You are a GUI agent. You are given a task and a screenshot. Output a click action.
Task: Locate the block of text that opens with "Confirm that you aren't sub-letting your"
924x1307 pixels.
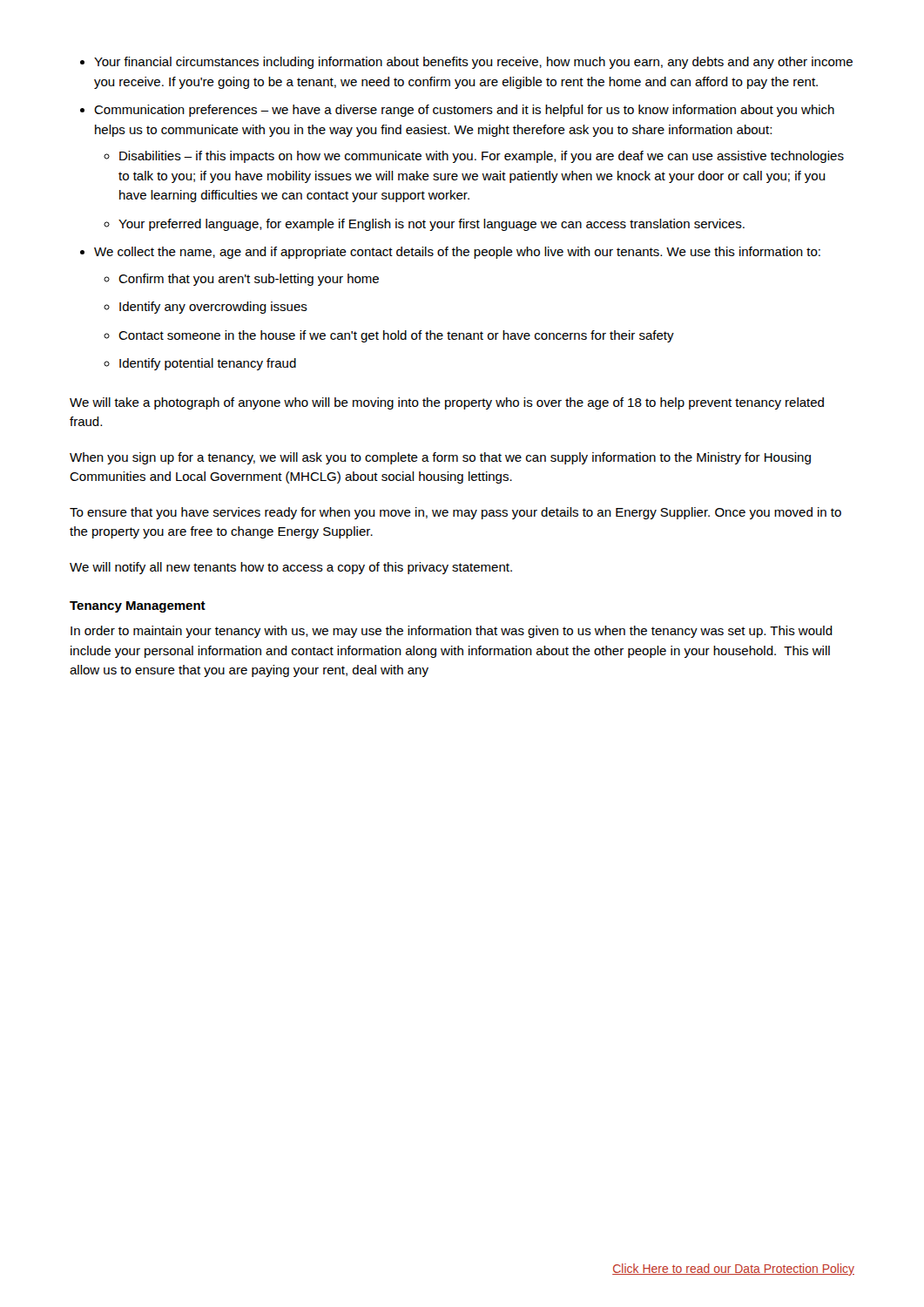249,278
